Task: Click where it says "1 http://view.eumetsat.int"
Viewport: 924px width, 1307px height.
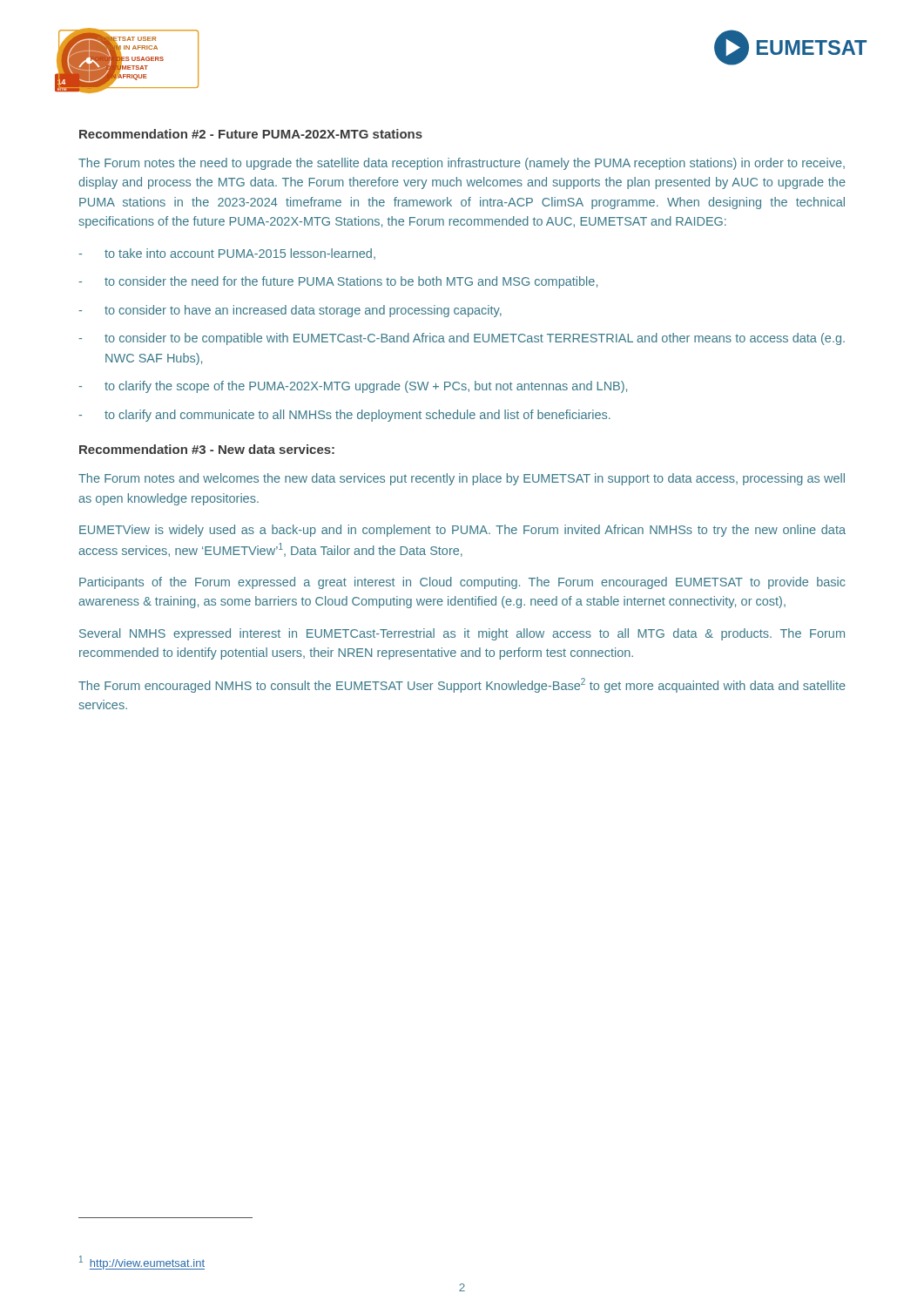Action: click(x=142, y=1262)
